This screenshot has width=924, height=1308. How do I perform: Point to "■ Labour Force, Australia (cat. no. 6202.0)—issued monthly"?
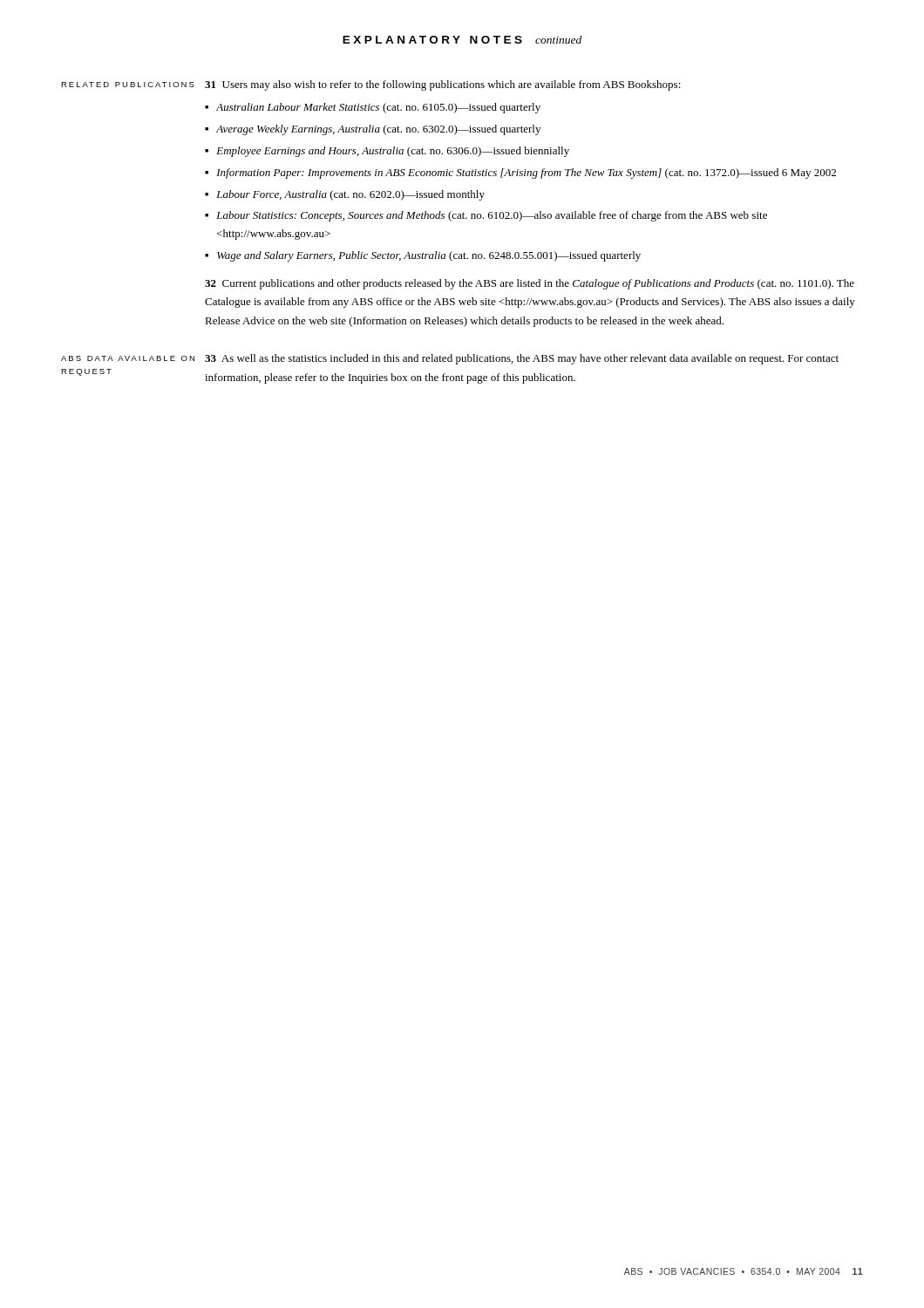click(x=345, y=194)
